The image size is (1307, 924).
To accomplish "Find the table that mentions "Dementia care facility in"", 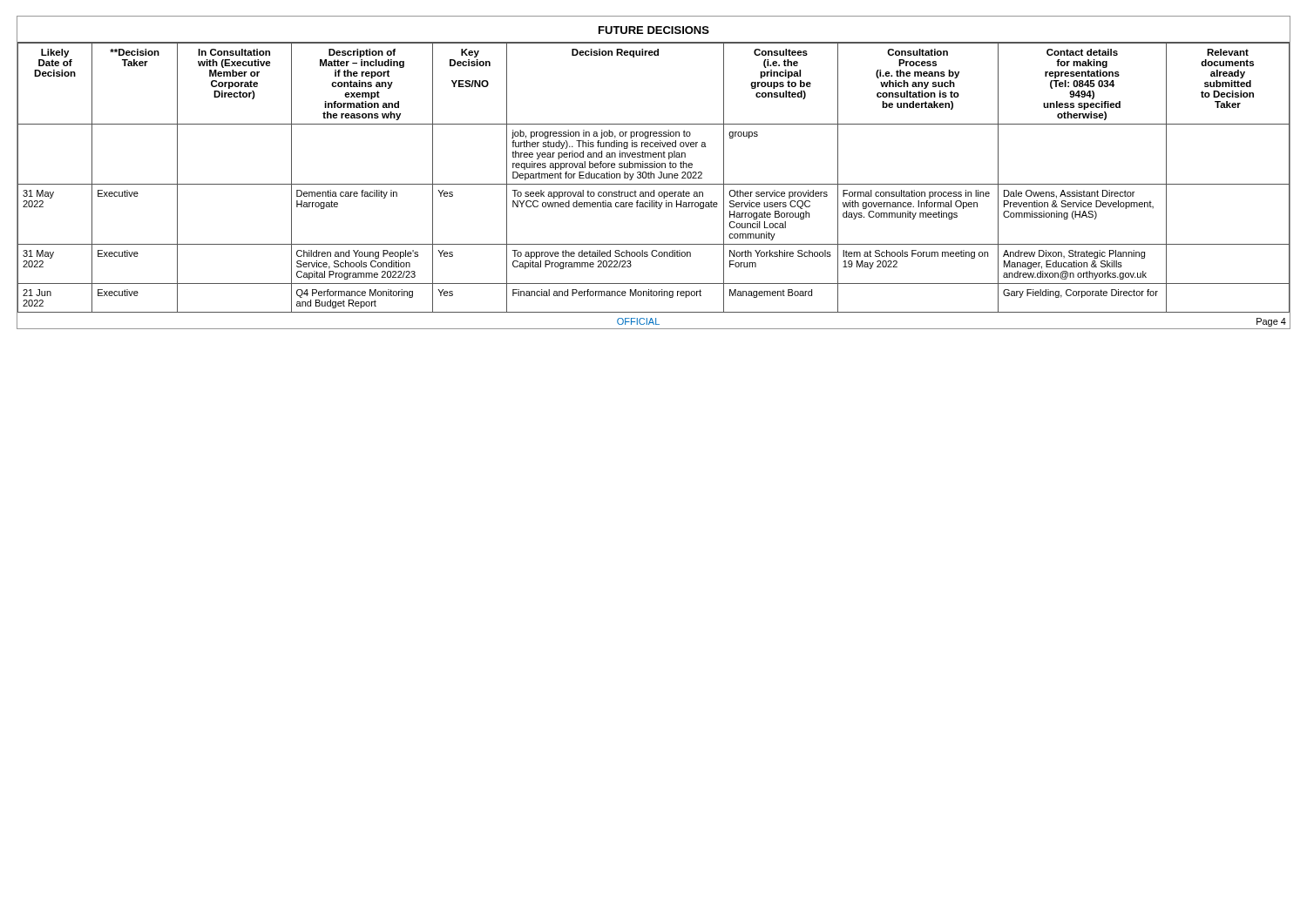I will (x=654, y=178).
